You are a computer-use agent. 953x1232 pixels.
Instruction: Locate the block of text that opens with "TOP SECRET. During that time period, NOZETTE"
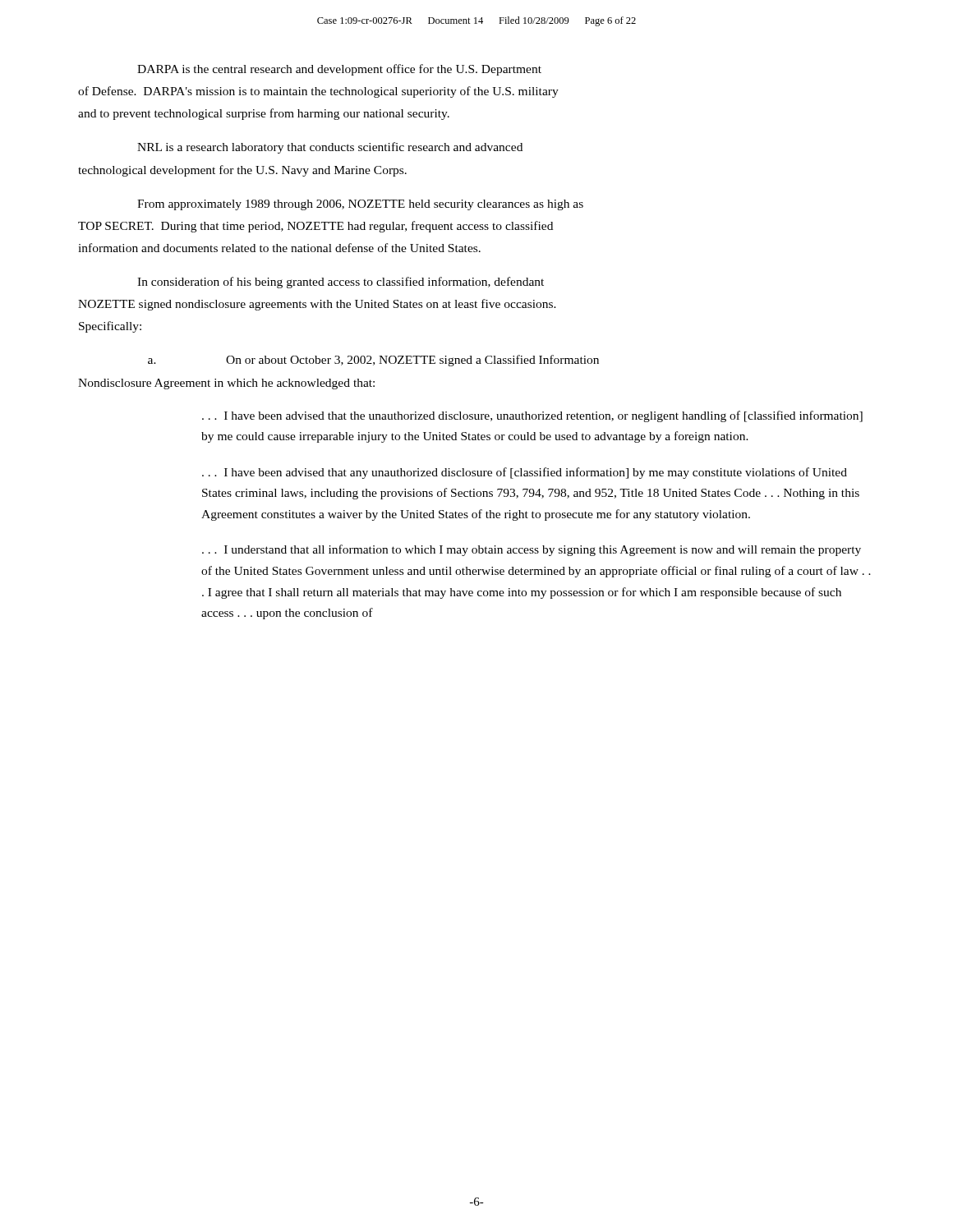316,225
